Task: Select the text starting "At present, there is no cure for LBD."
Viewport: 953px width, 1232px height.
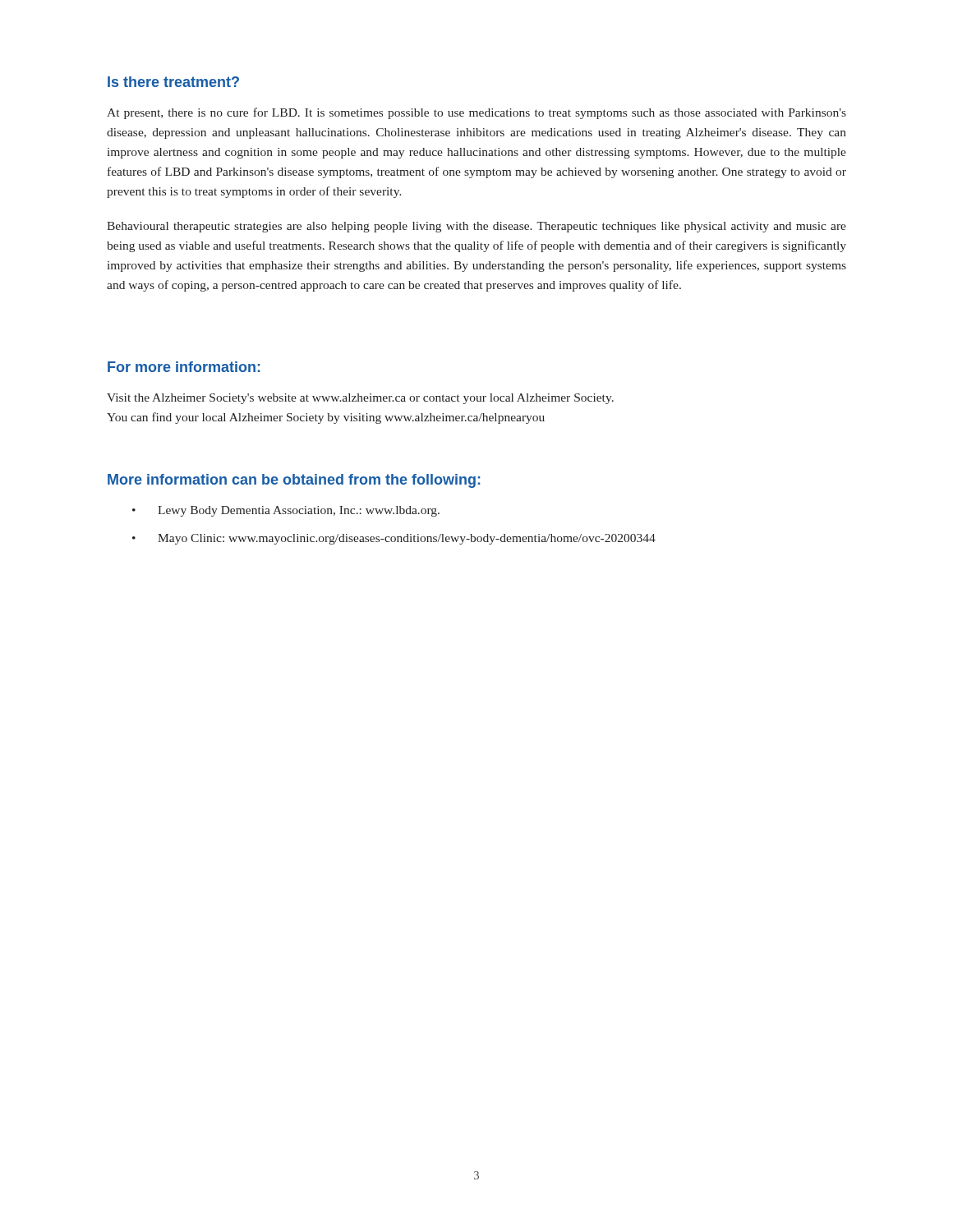Action: click(x=476, y=152)
